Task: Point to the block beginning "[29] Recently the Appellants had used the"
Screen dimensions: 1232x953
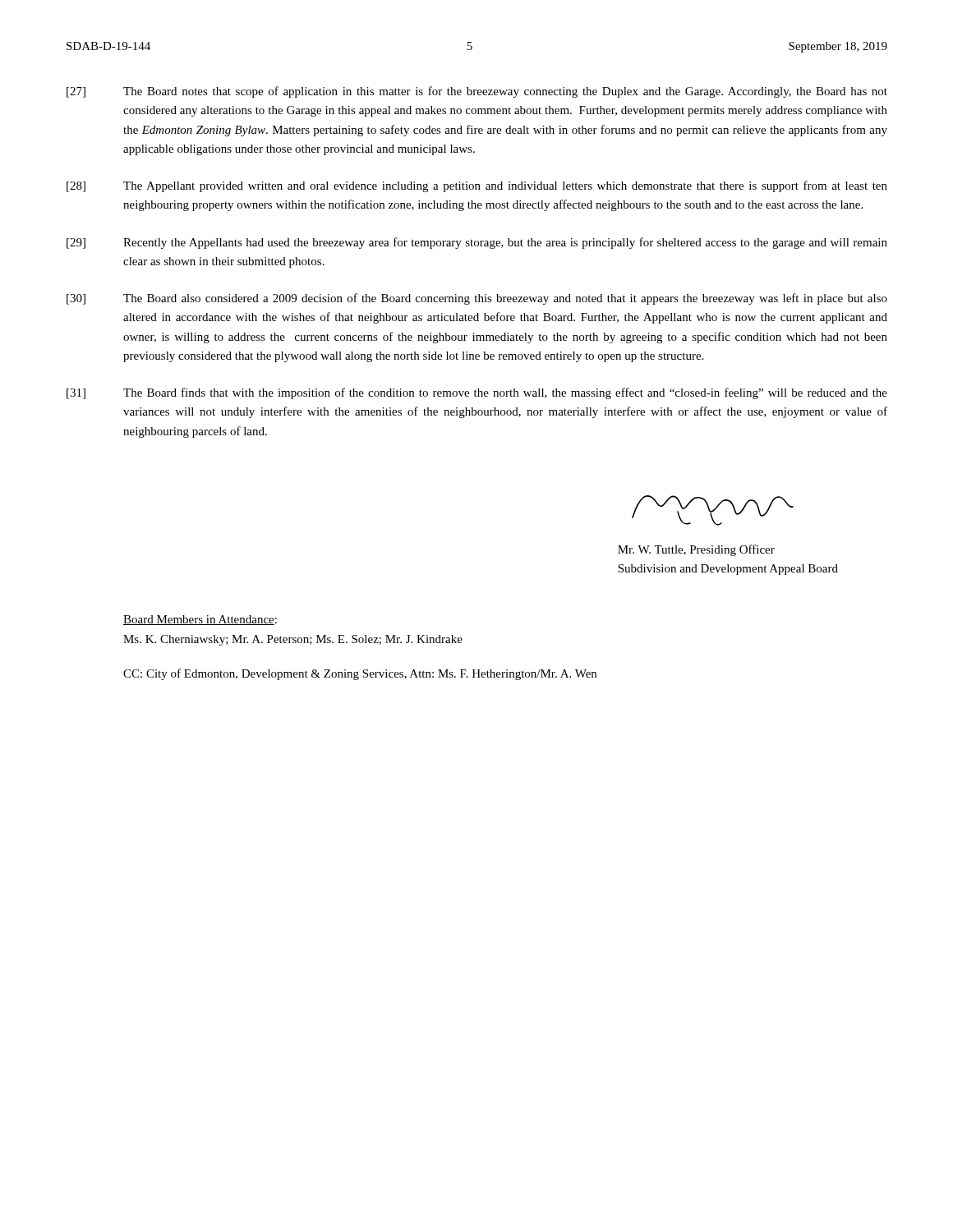Action: [x=476, y=252]
